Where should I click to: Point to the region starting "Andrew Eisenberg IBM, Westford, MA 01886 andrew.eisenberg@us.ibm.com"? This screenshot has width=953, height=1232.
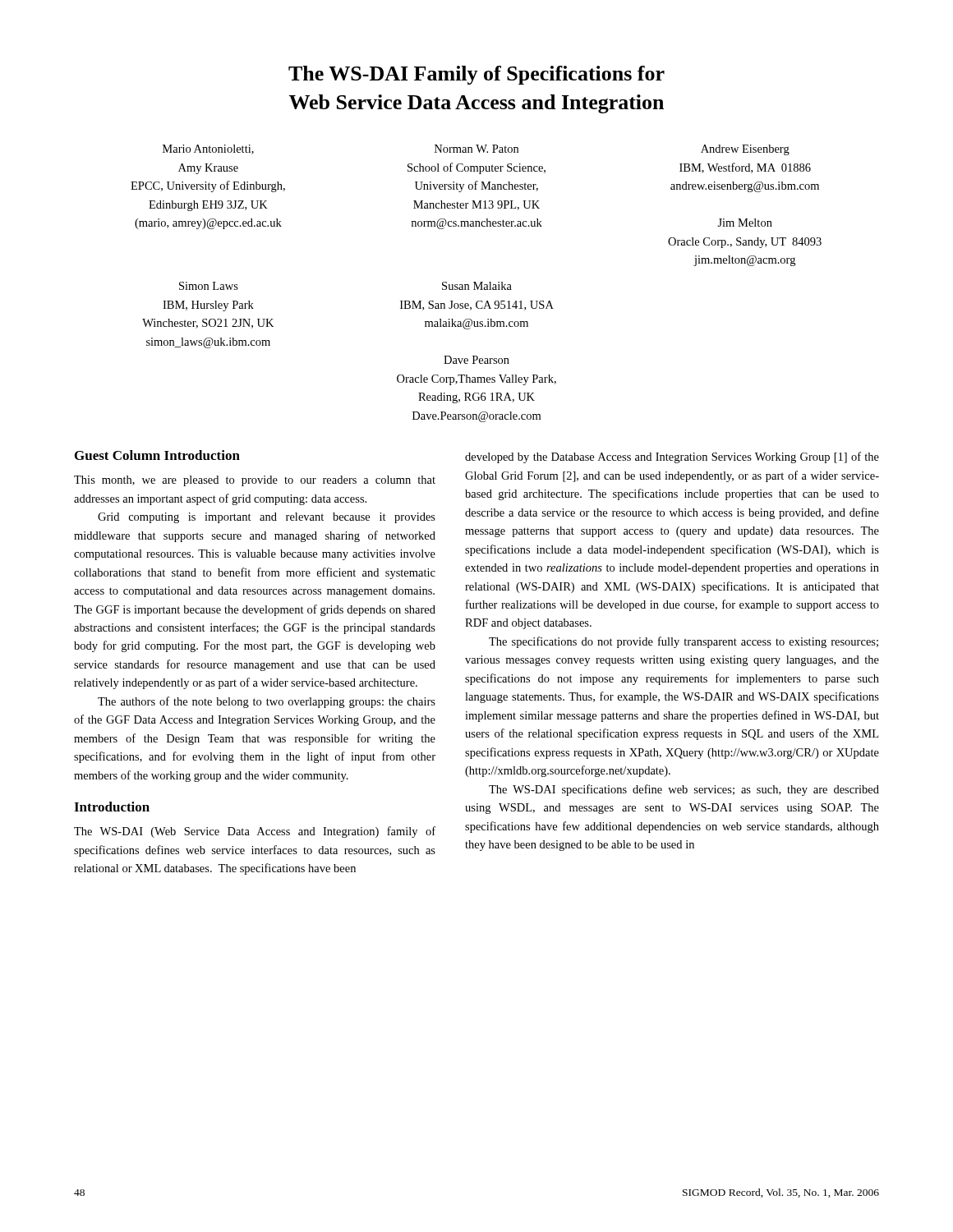pyautogui.click(x=745, y=150)
